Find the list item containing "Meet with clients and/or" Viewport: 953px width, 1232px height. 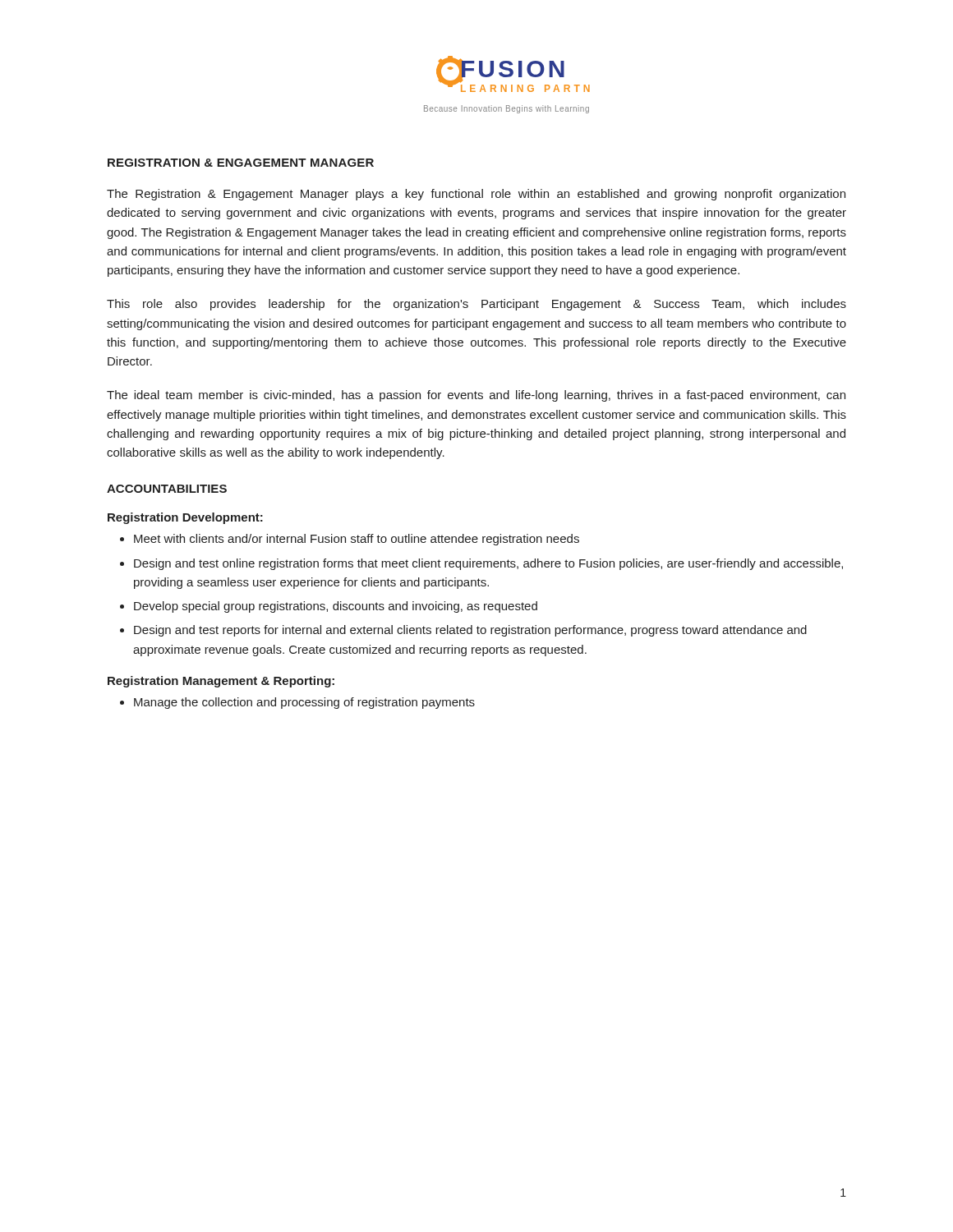click(476, 539)
